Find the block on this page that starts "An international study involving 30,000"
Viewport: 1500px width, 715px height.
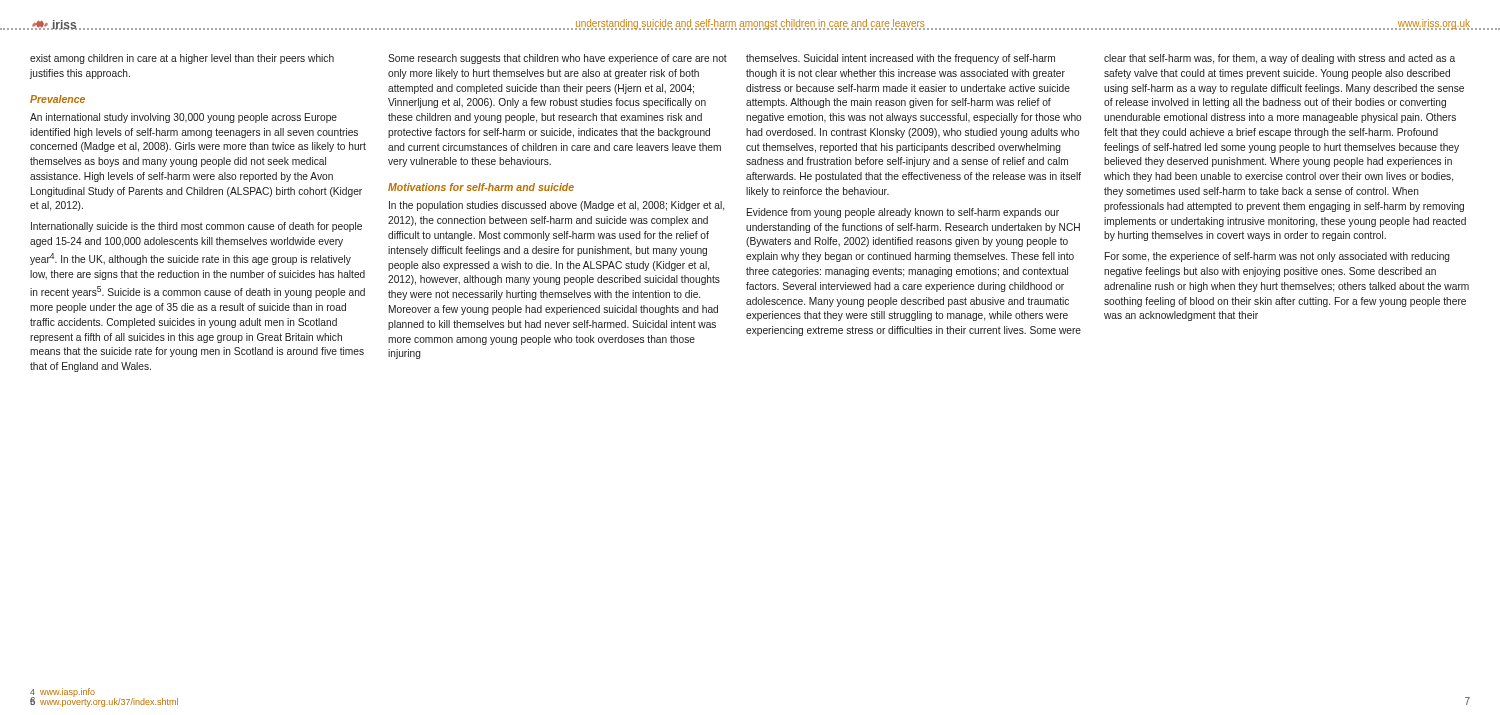tap(200, 243)
